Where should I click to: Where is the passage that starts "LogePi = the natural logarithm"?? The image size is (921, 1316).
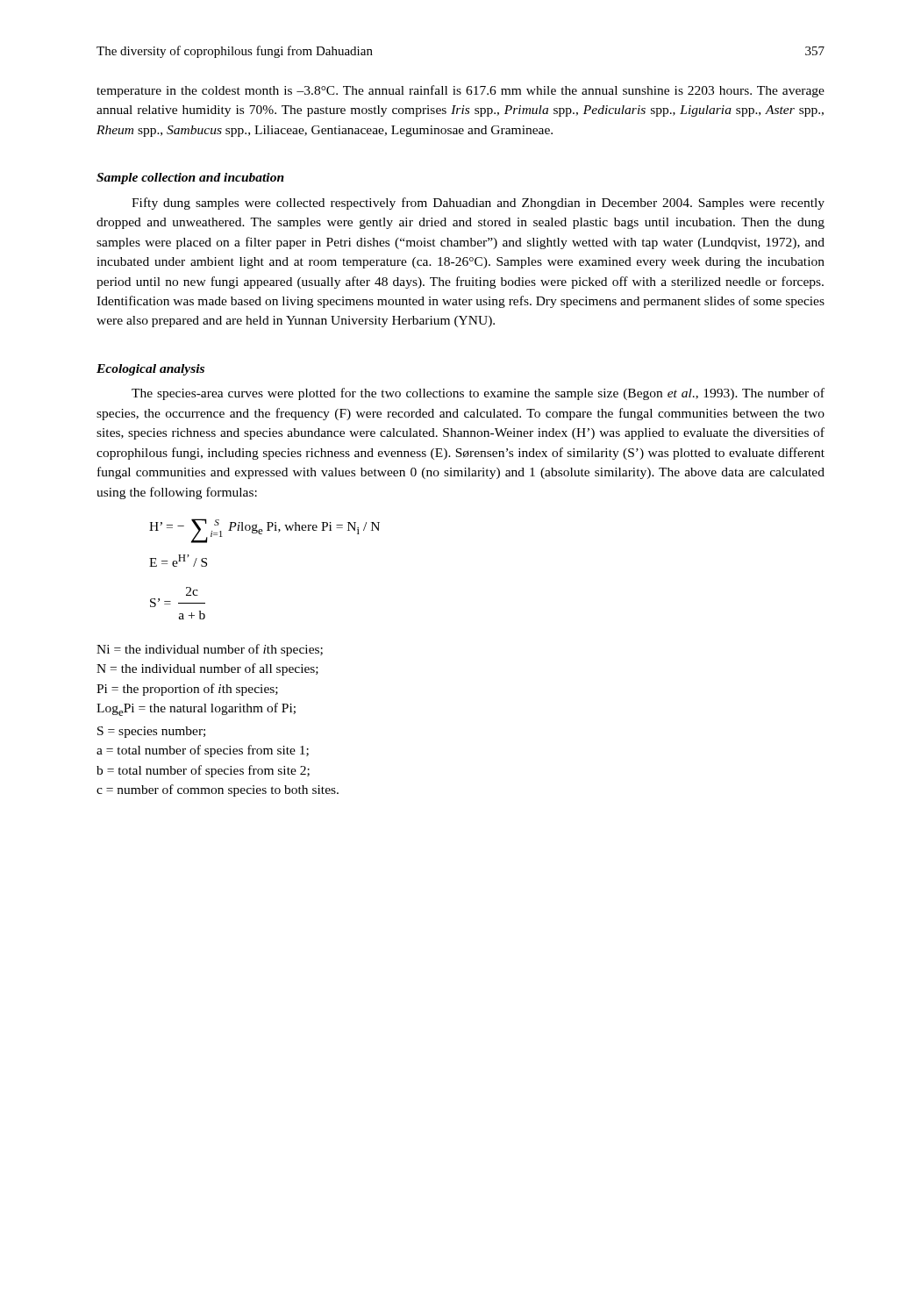(x=196, y=710)
